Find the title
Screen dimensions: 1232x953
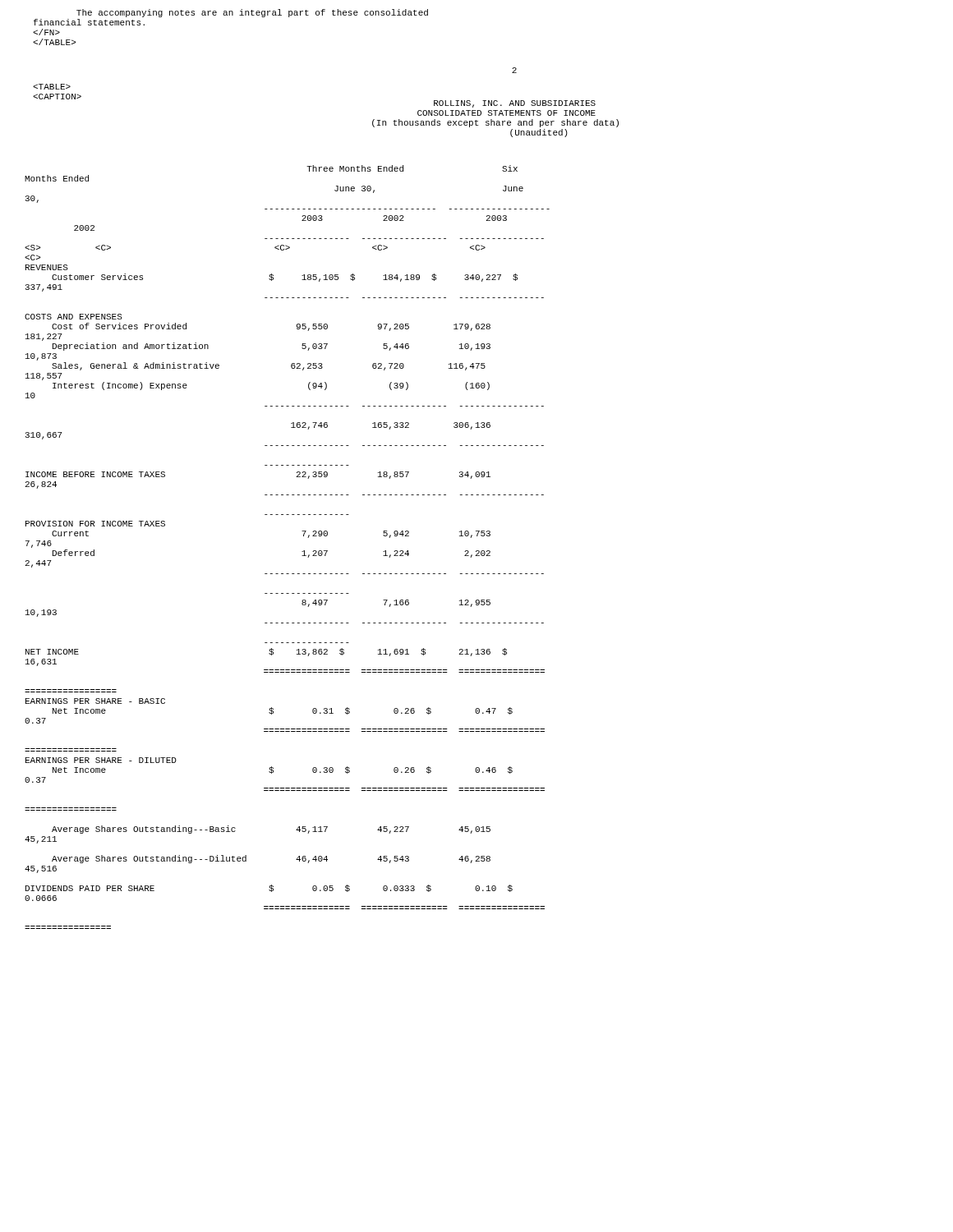click(476, 118)
